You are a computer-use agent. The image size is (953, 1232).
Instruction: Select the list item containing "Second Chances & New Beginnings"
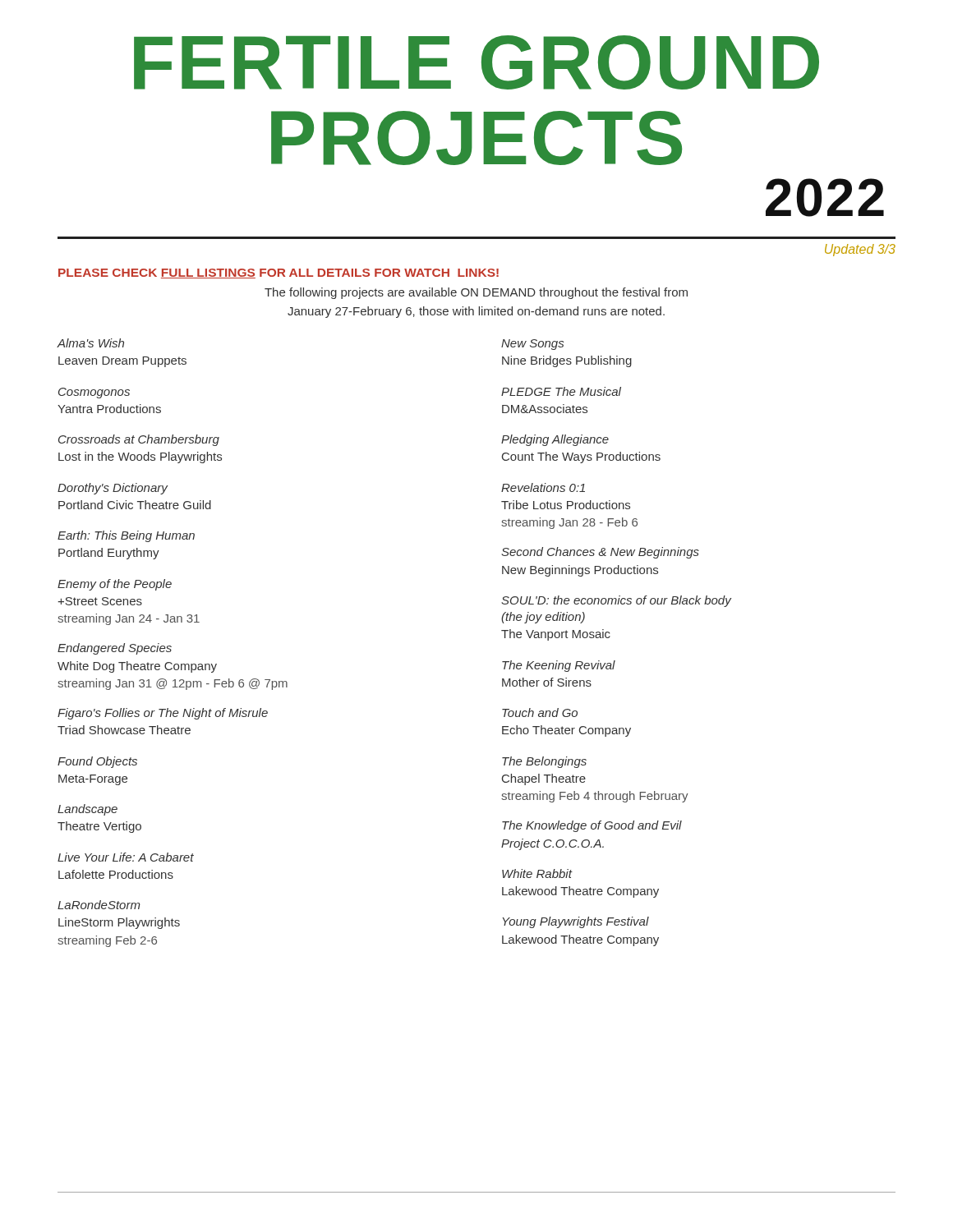tap(698, 561)
